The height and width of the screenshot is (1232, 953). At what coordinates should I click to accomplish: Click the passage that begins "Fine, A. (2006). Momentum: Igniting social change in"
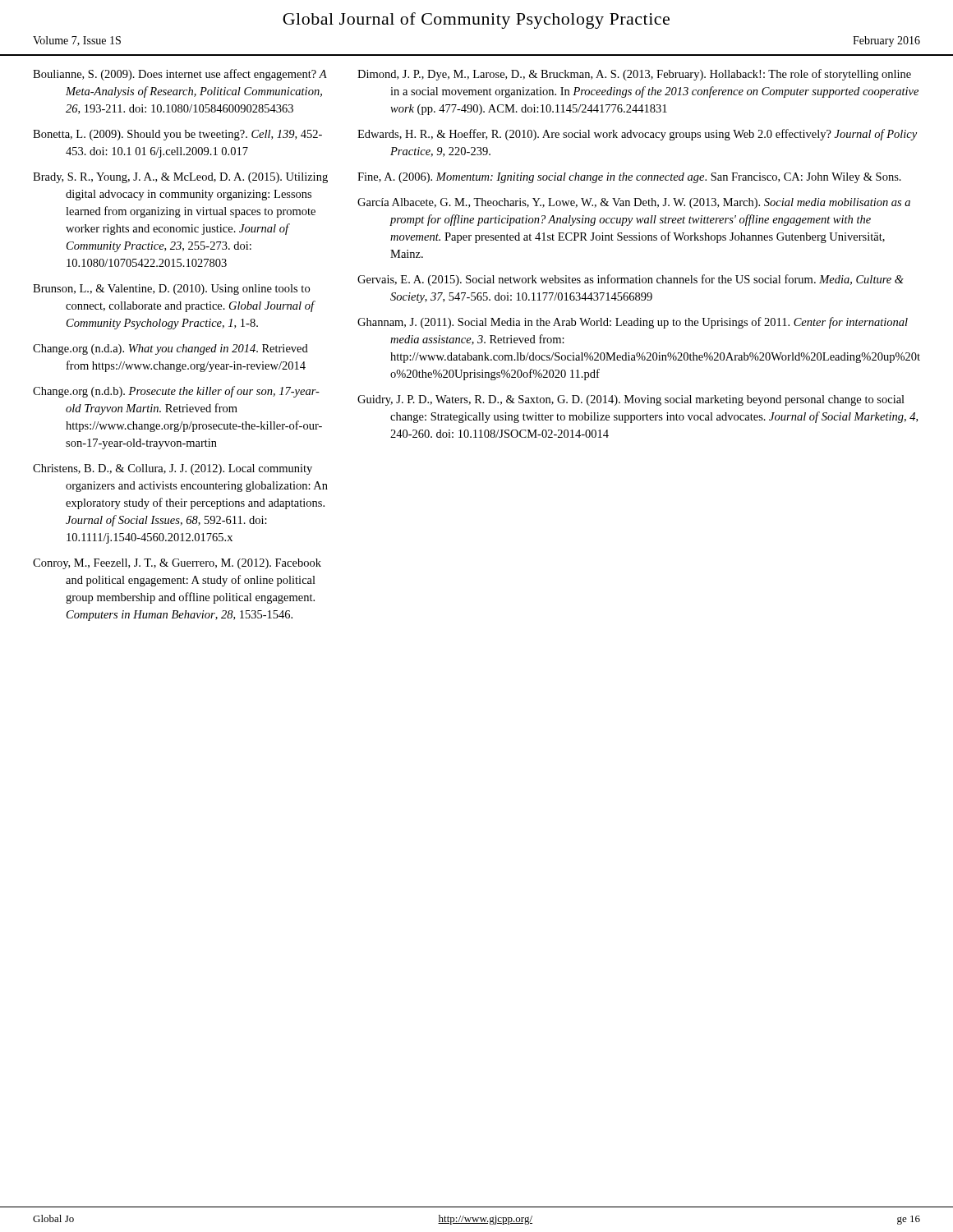pos(630,177)
